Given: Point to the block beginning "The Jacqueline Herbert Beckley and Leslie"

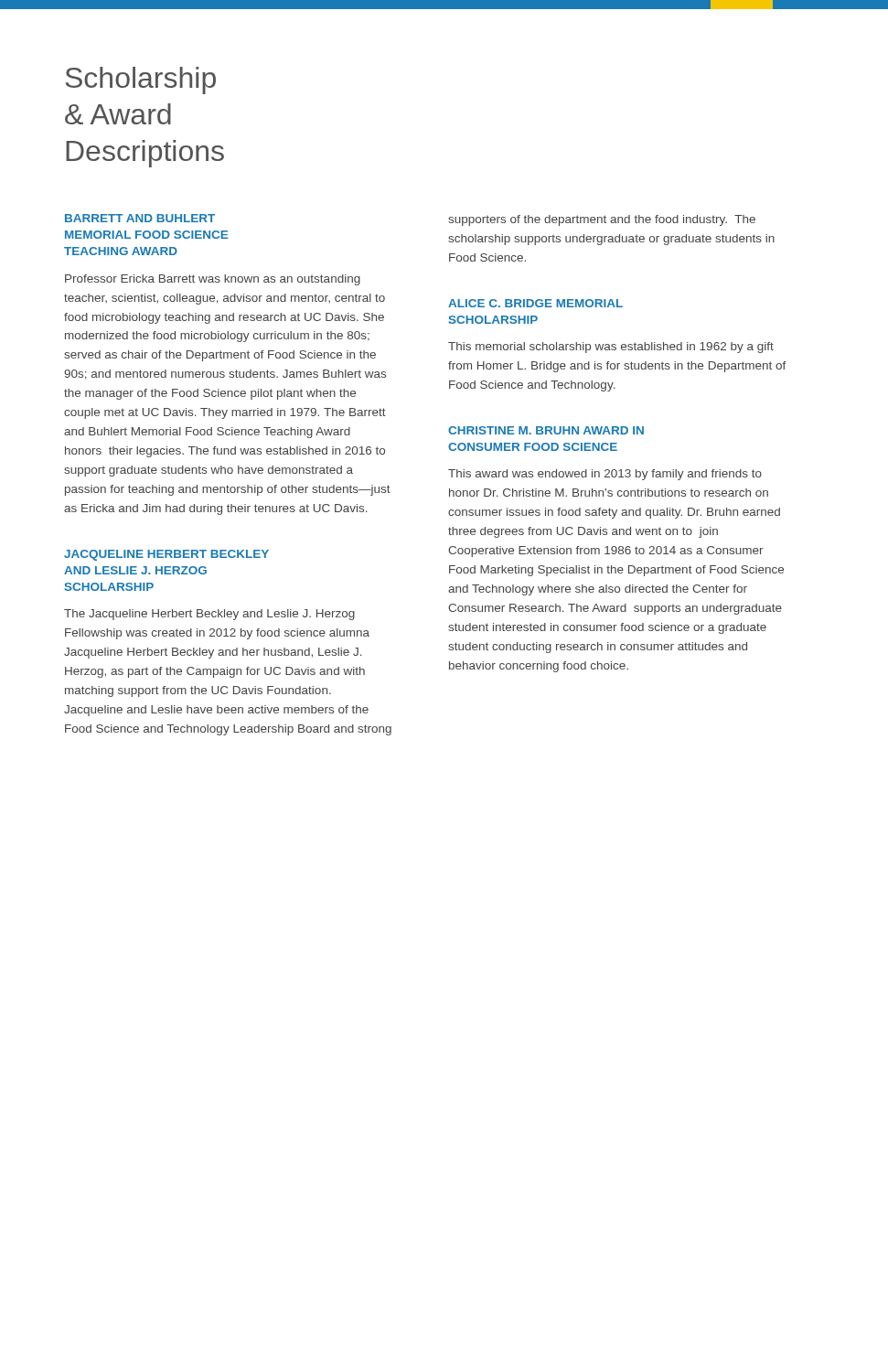Looking at the screenshot, I should (228, 671).
